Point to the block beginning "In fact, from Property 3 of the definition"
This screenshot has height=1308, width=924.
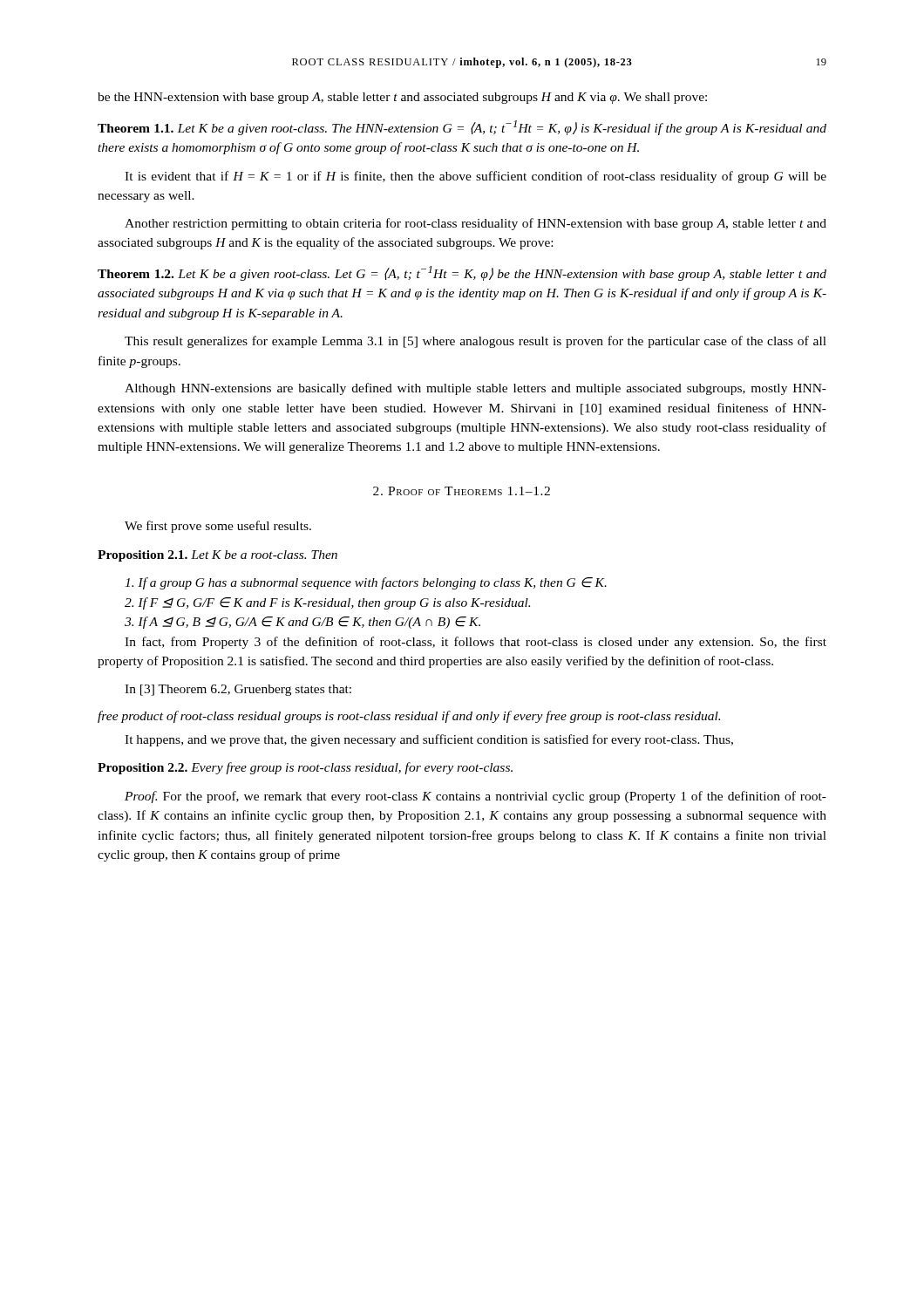pos(462,665)
